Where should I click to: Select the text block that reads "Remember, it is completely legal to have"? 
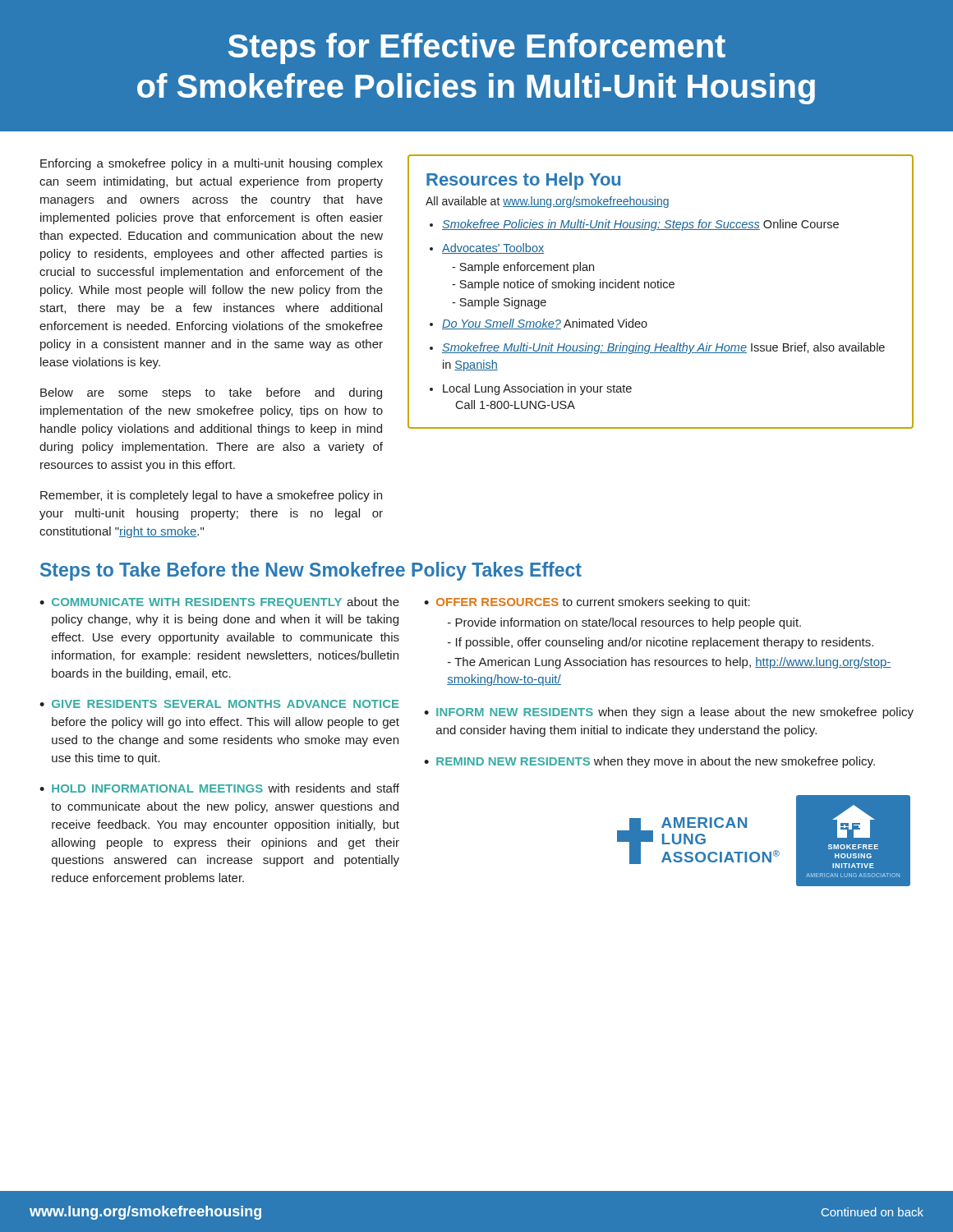point(211,513)
